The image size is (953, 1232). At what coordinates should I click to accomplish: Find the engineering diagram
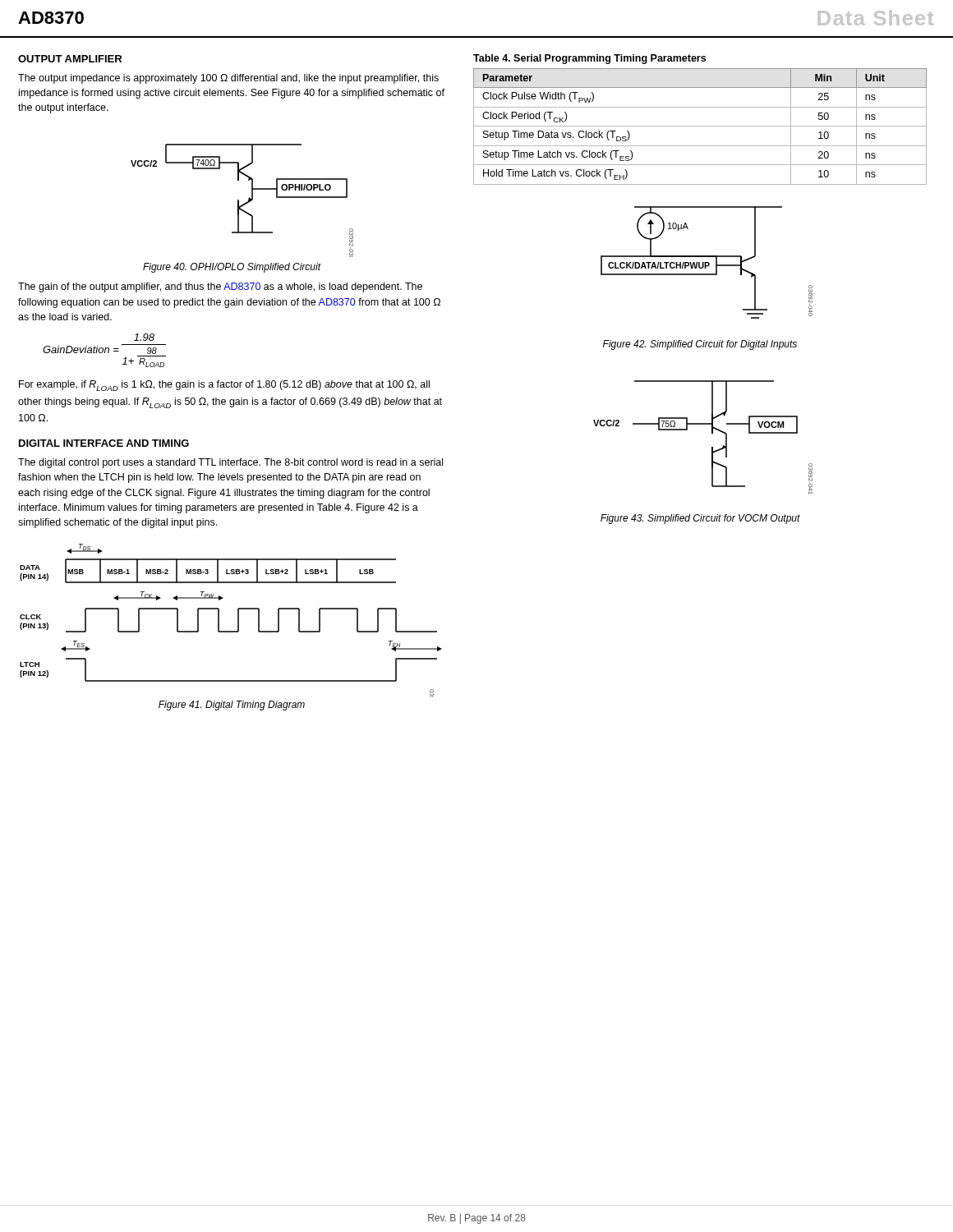tap(232, 617)
